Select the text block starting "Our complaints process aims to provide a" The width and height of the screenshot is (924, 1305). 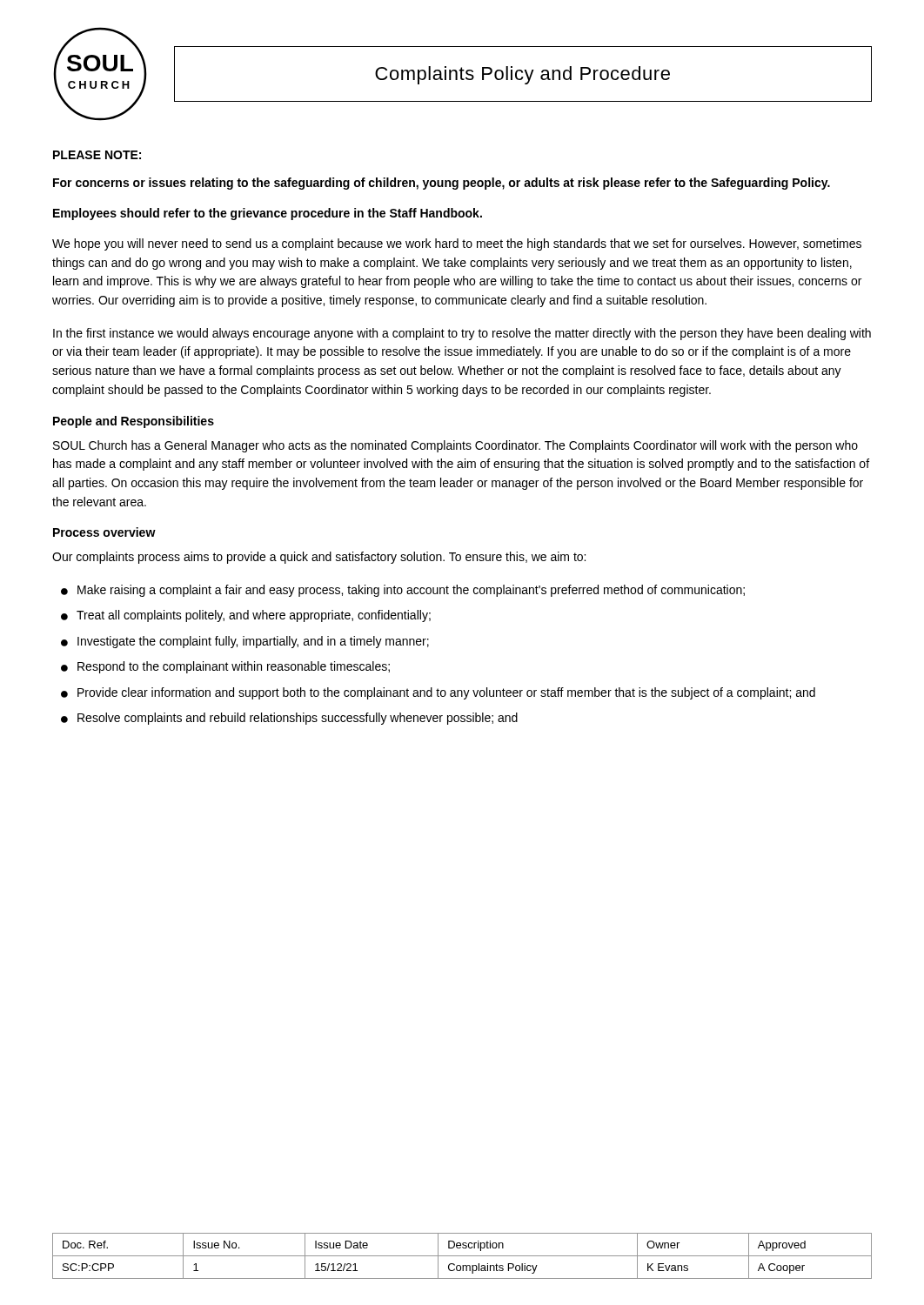(x=320, y=557)
